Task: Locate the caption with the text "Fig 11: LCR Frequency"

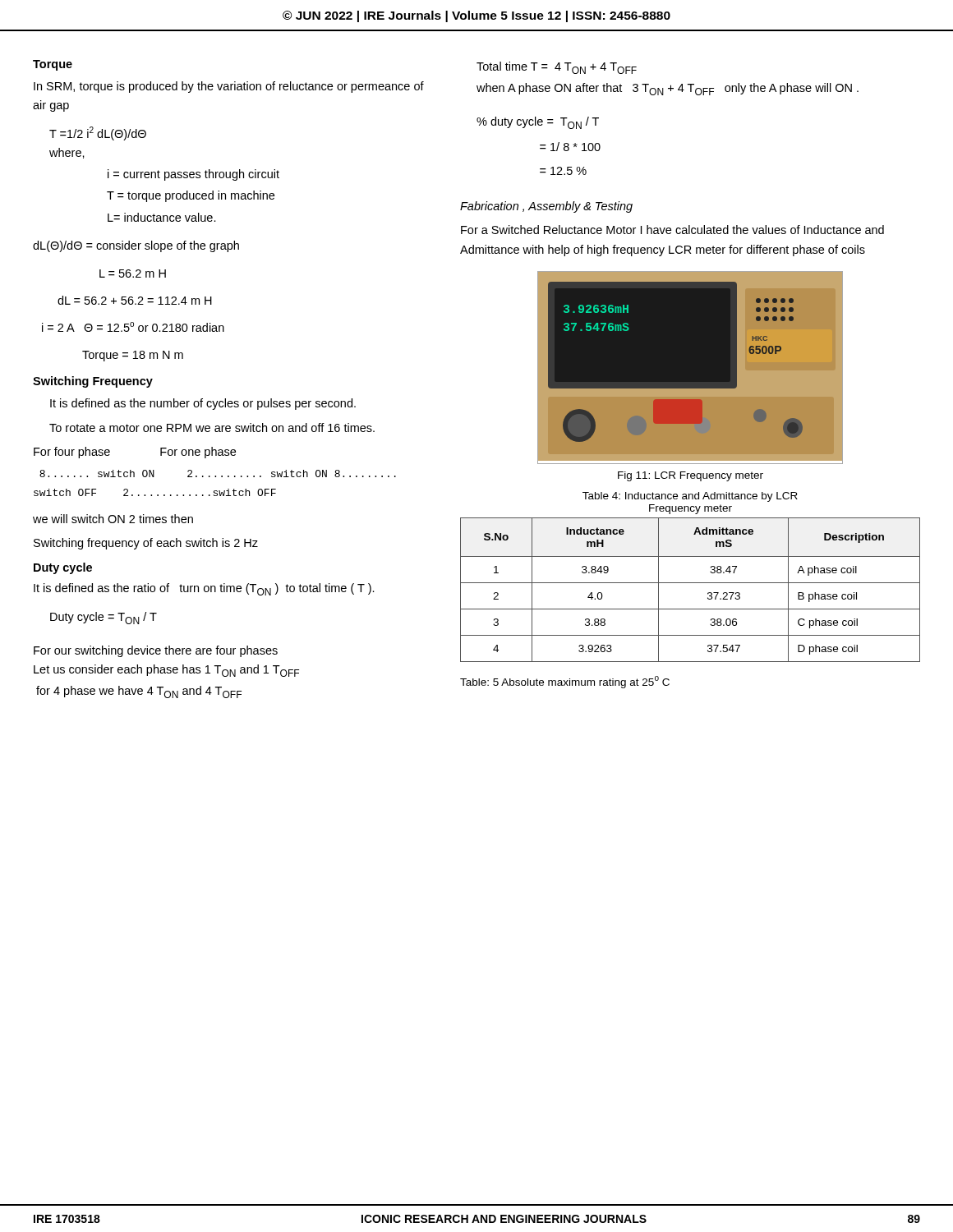Action: pos(690,475)
